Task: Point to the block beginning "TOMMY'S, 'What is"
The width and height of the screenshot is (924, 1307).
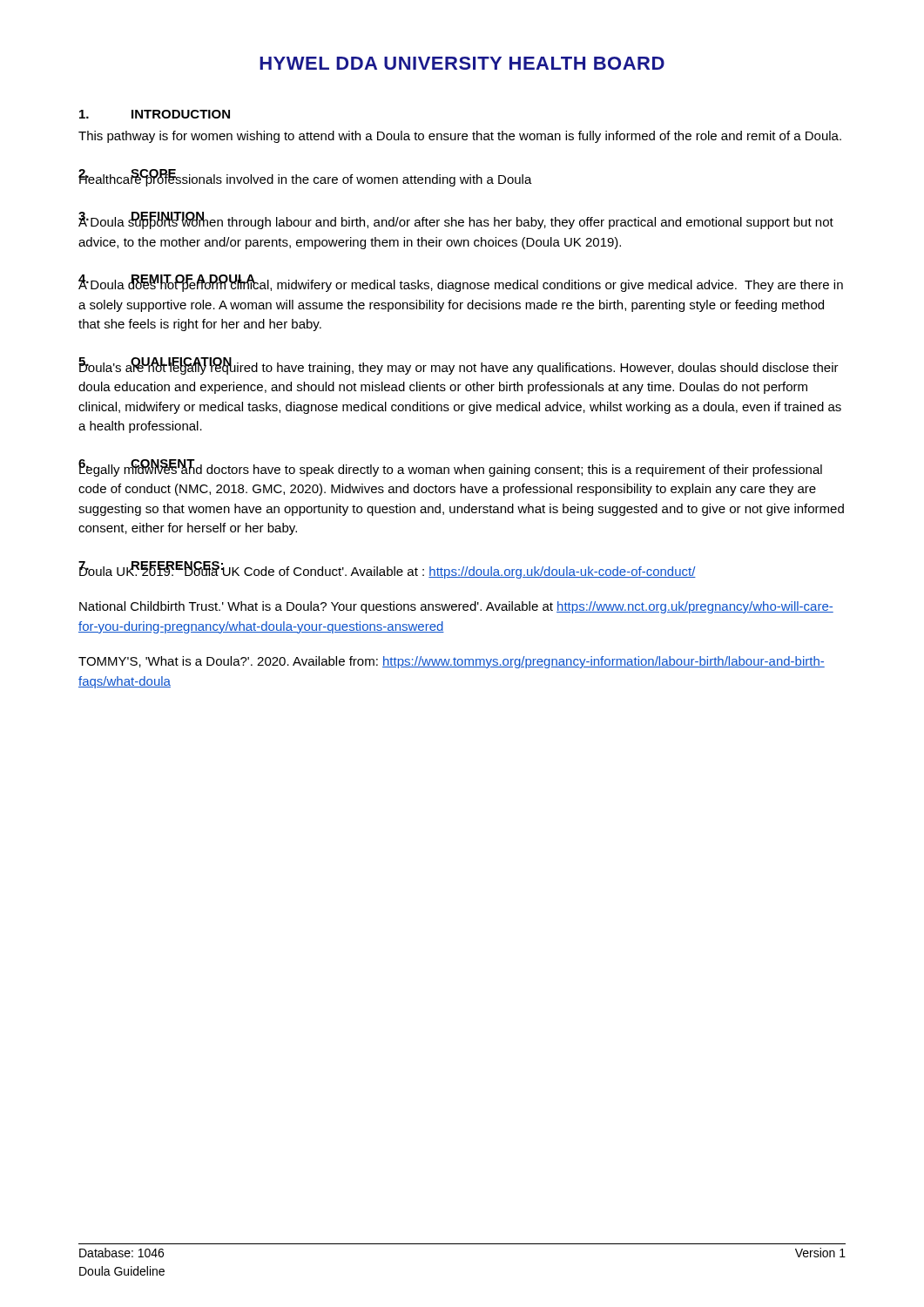Action: pos(462,671)
